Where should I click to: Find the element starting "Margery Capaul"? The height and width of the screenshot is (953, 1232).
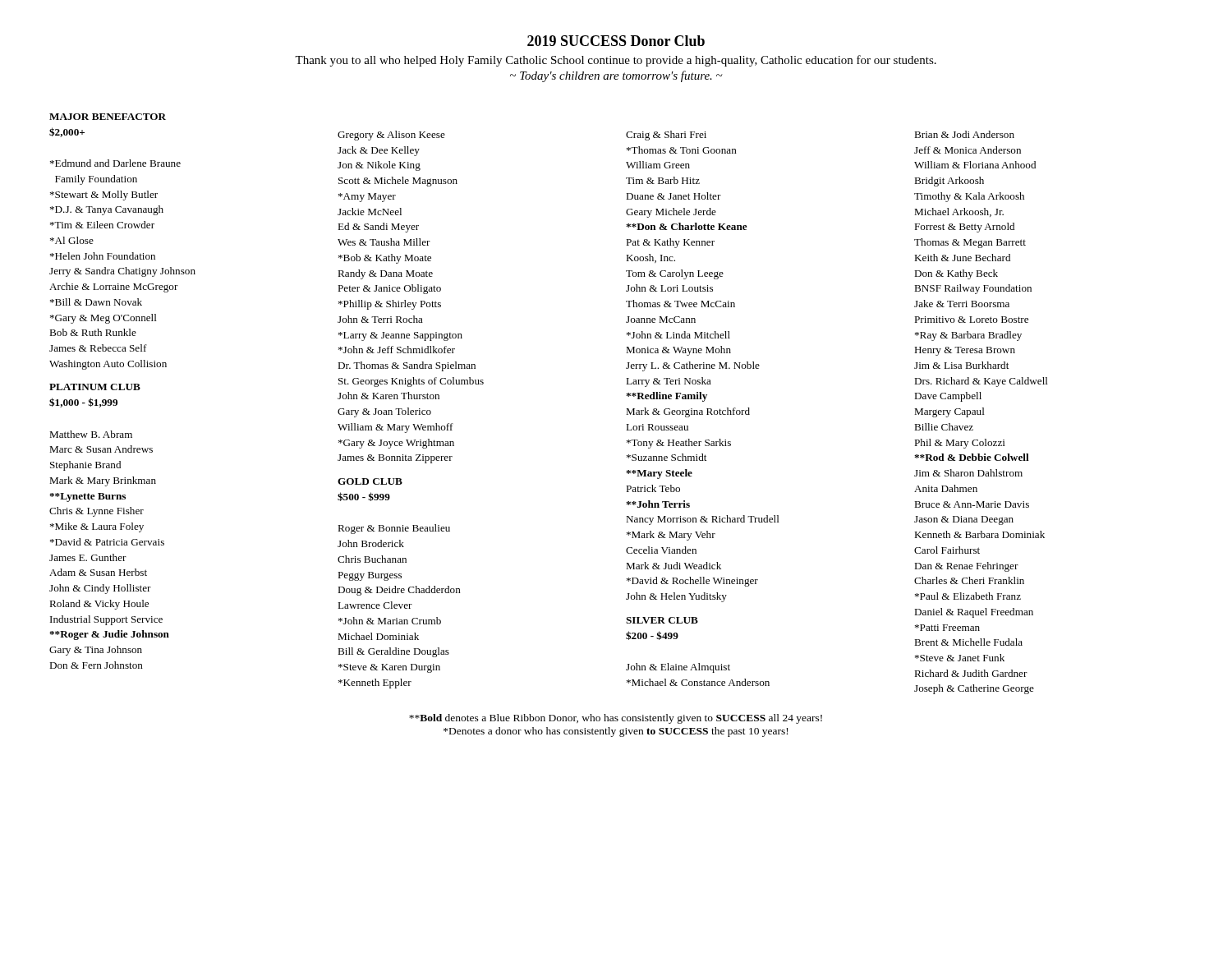point(949,411)
